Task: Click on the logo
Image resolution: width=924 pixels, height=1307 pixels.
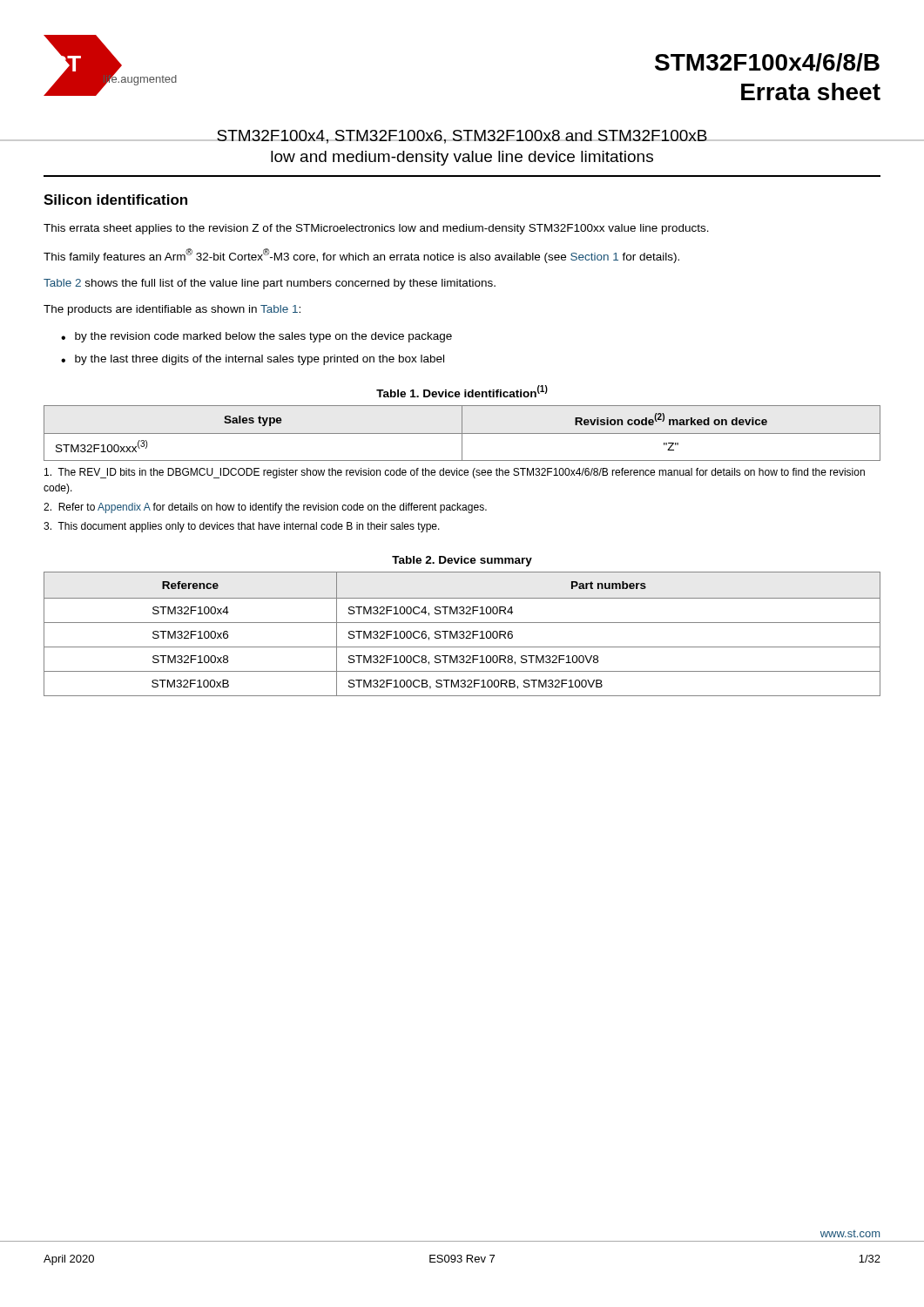Action: (x=111, y=65)
